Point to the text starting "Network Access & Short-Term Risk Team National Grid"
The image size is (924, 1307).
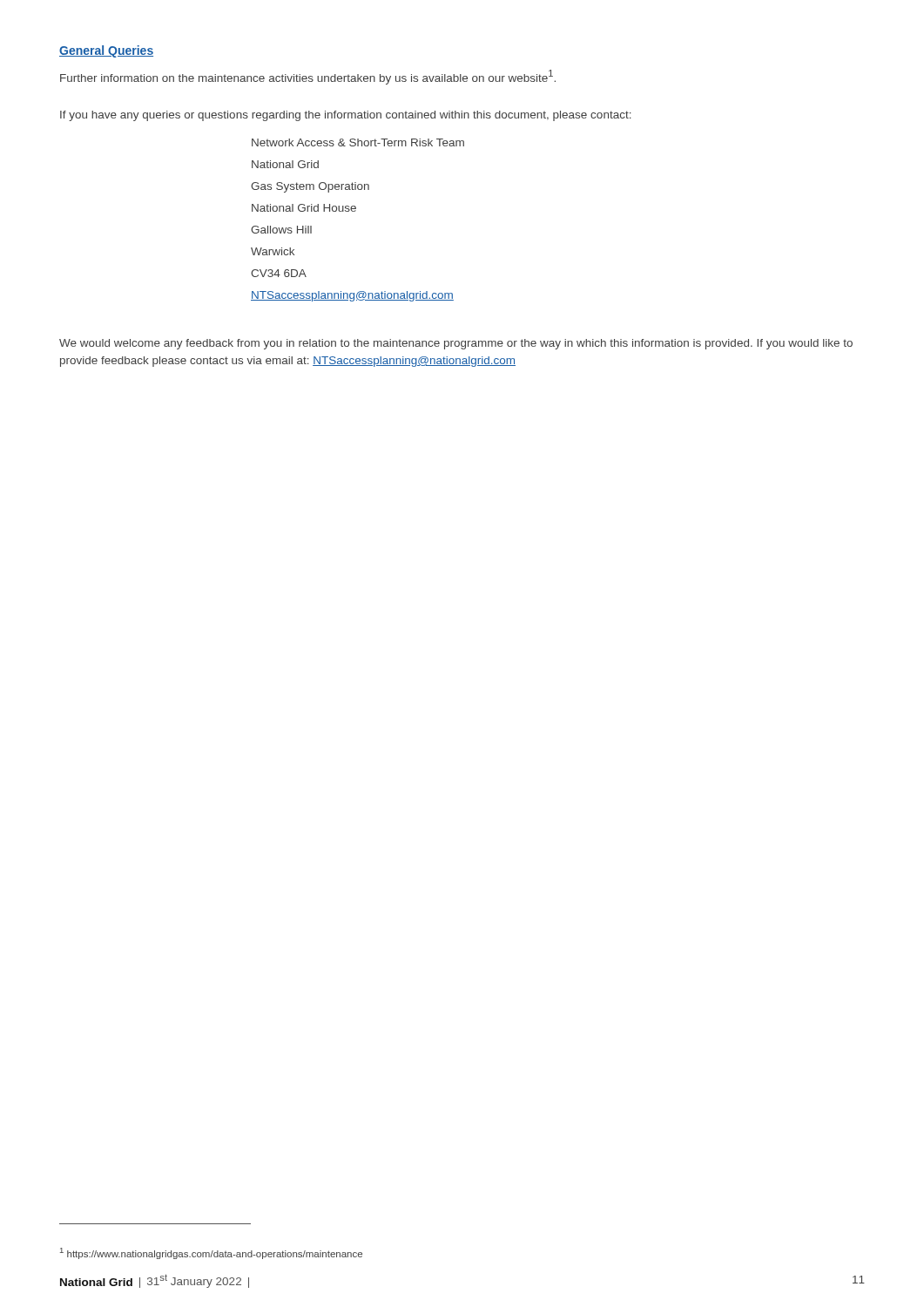[x=358, y=142]
